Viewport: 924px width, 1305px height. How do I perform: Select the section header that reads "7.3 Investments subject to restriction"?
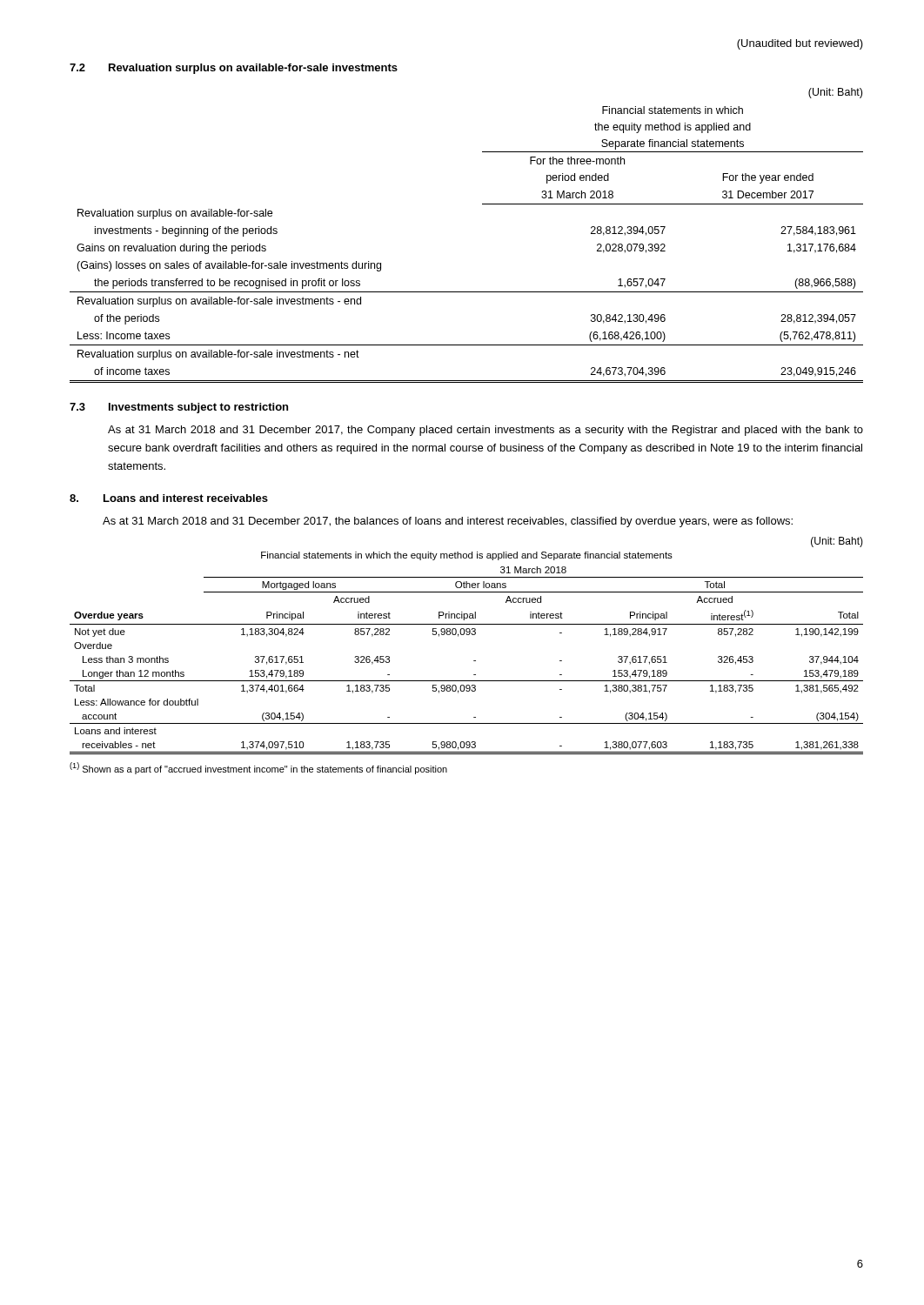click(x=179, y=406)
